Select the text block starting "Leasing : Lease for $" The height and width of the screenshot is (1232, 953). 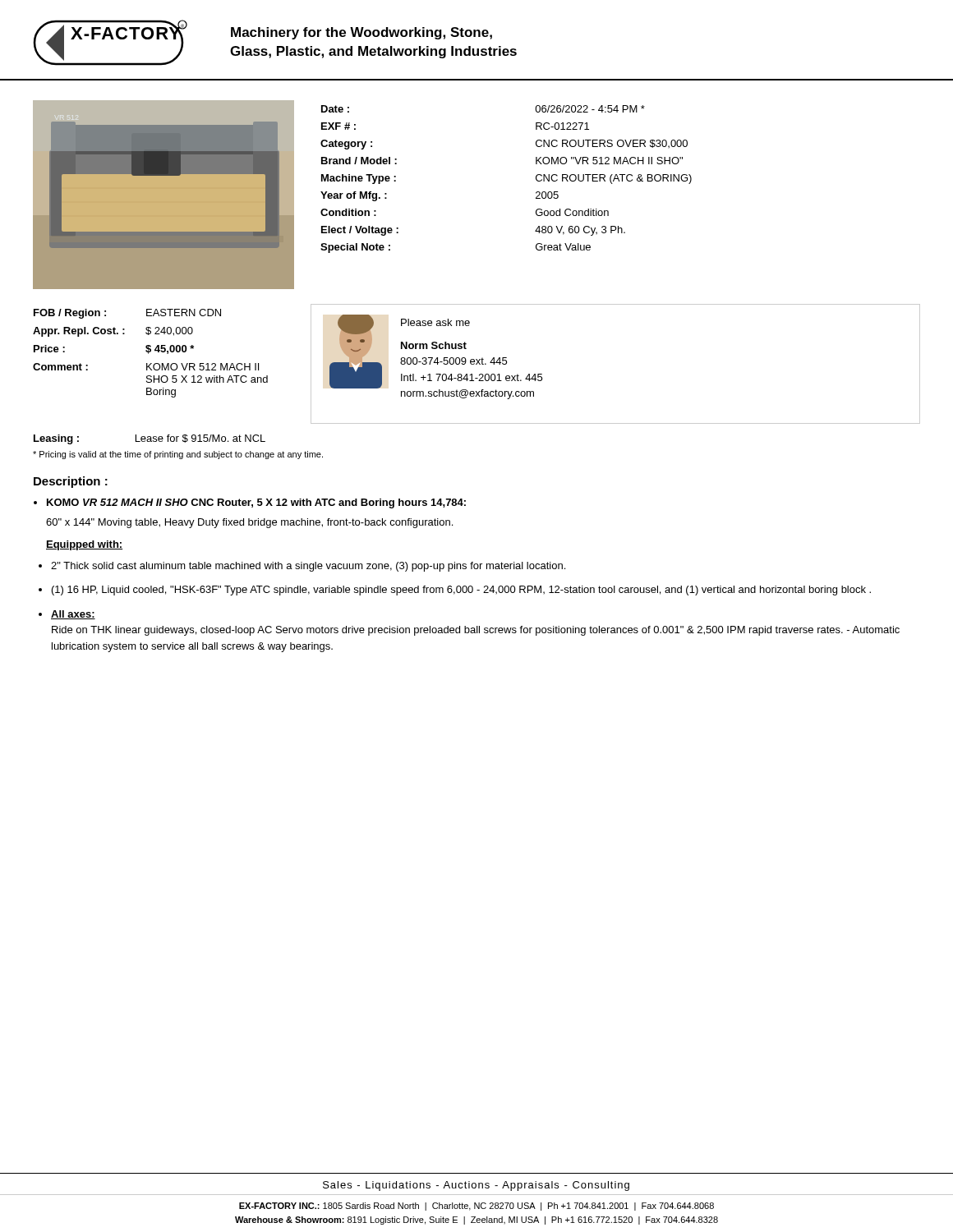[149, 438]
